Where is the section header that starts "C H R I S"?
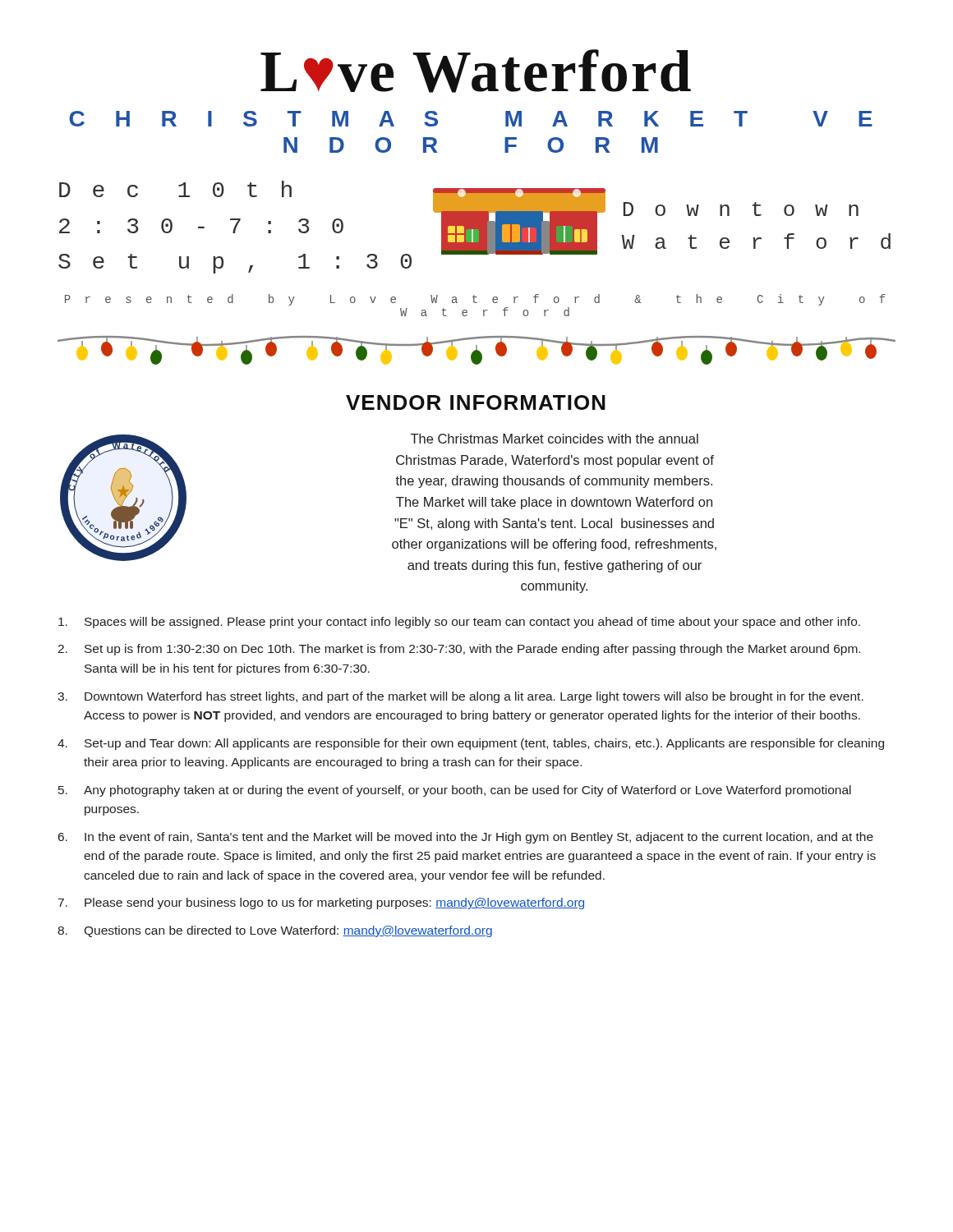953x1232 pixels. (73, 119)
